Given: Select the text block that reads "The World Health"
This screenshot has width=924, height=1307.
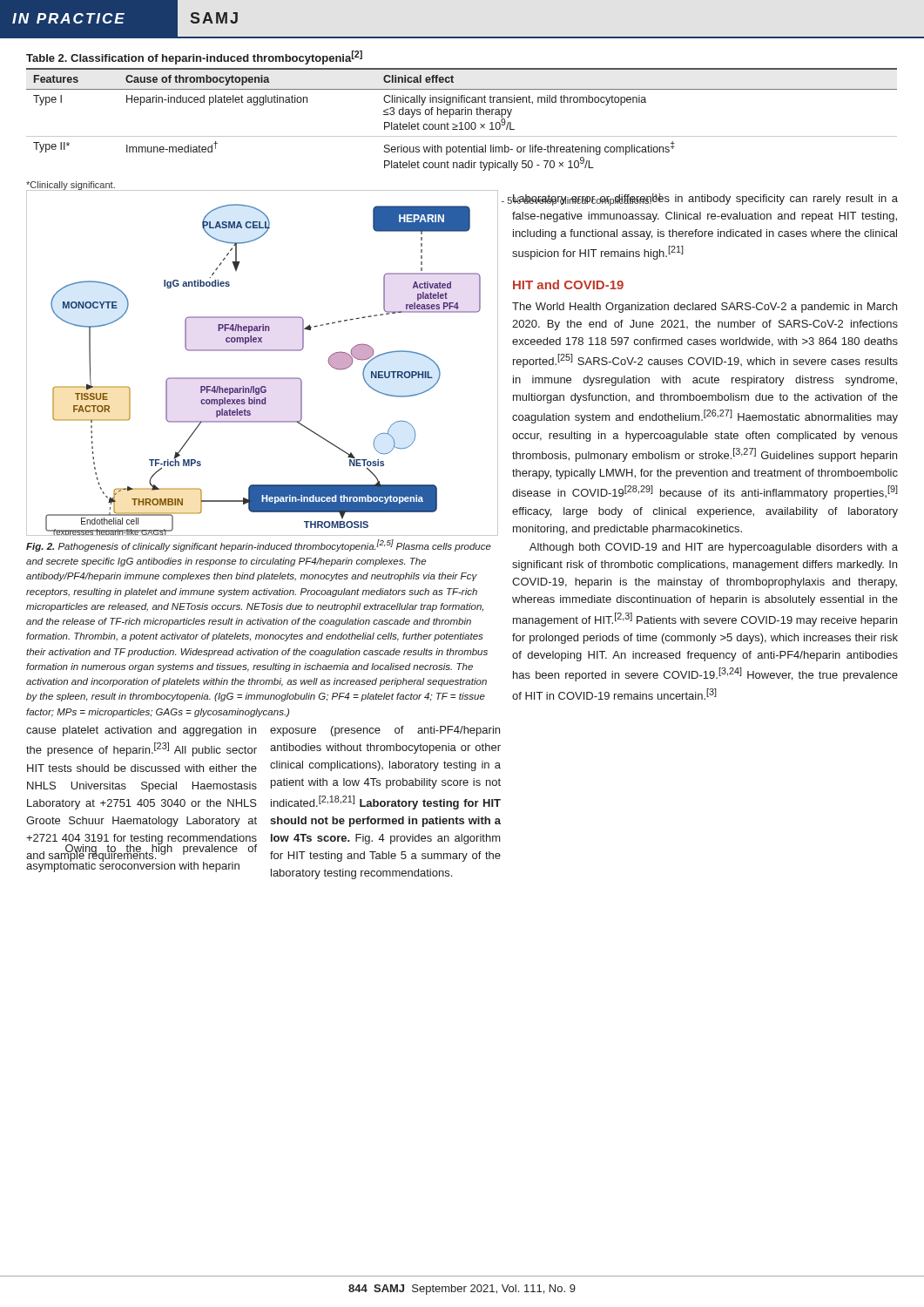Looking at the screenshot, I should point(705,417).
